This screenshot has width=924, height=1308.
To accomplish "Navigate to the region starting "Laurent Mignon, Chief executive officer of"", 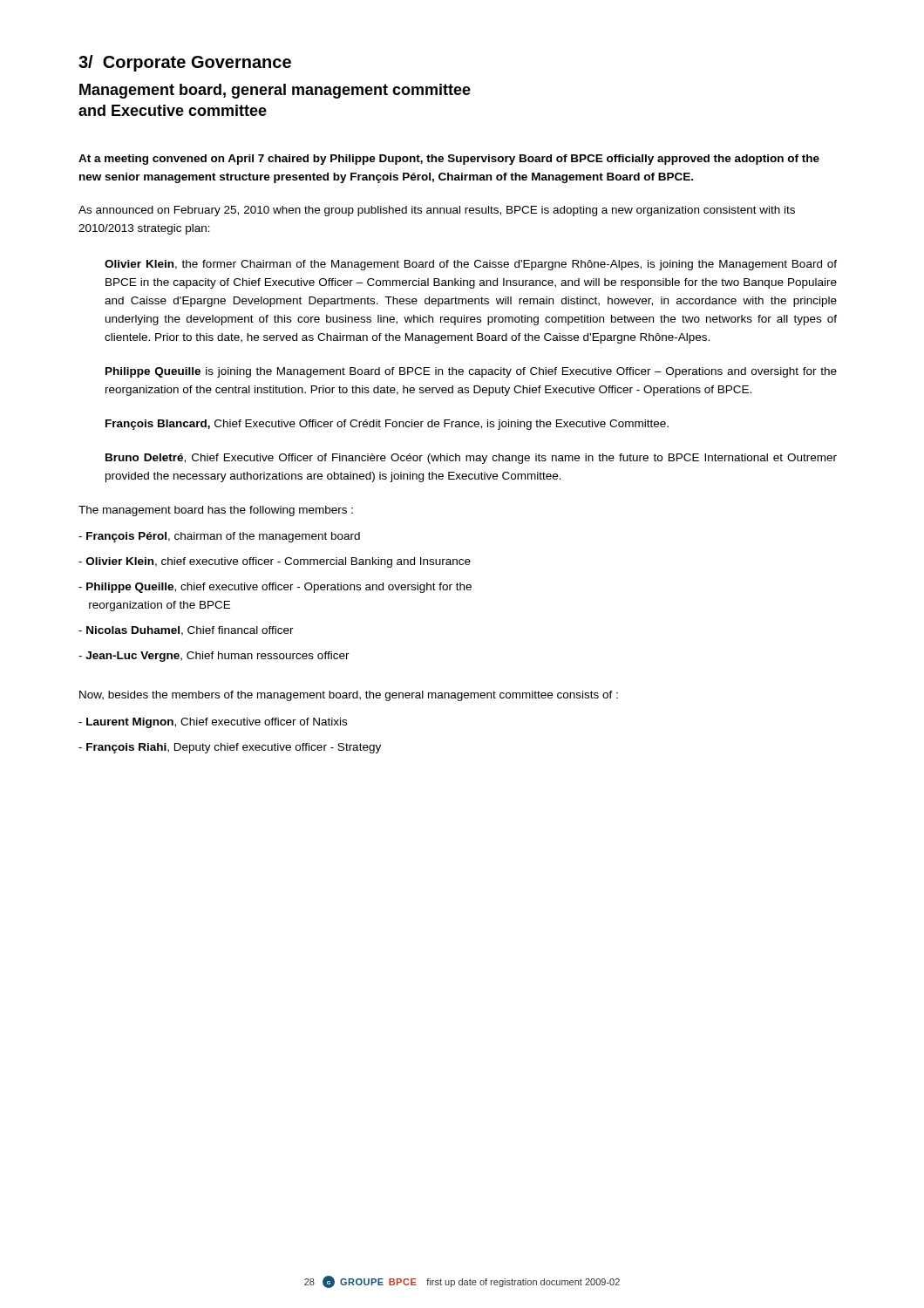I will [213, 721].
